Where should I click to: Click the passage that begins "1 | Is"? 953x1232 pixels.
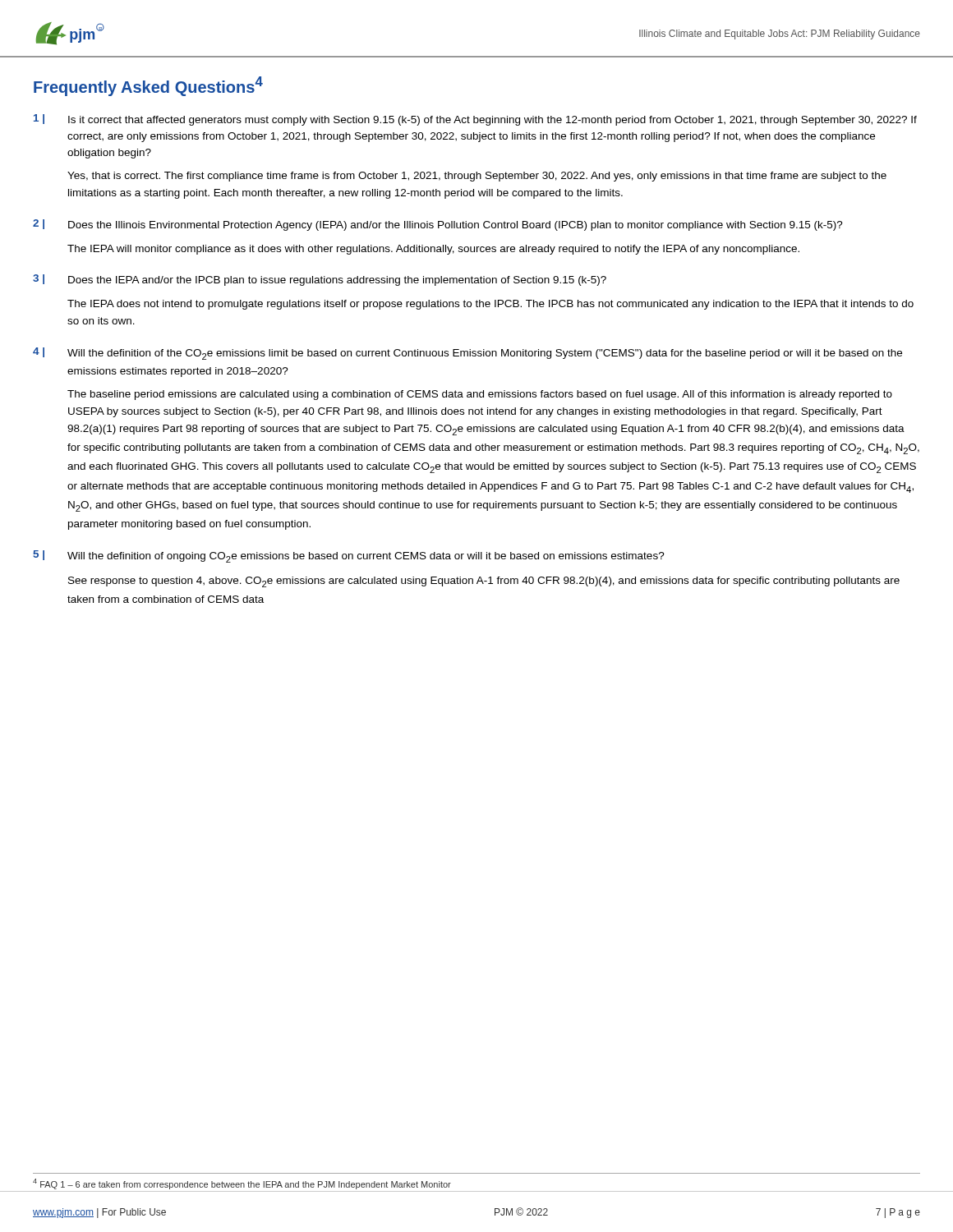(476, 136)
